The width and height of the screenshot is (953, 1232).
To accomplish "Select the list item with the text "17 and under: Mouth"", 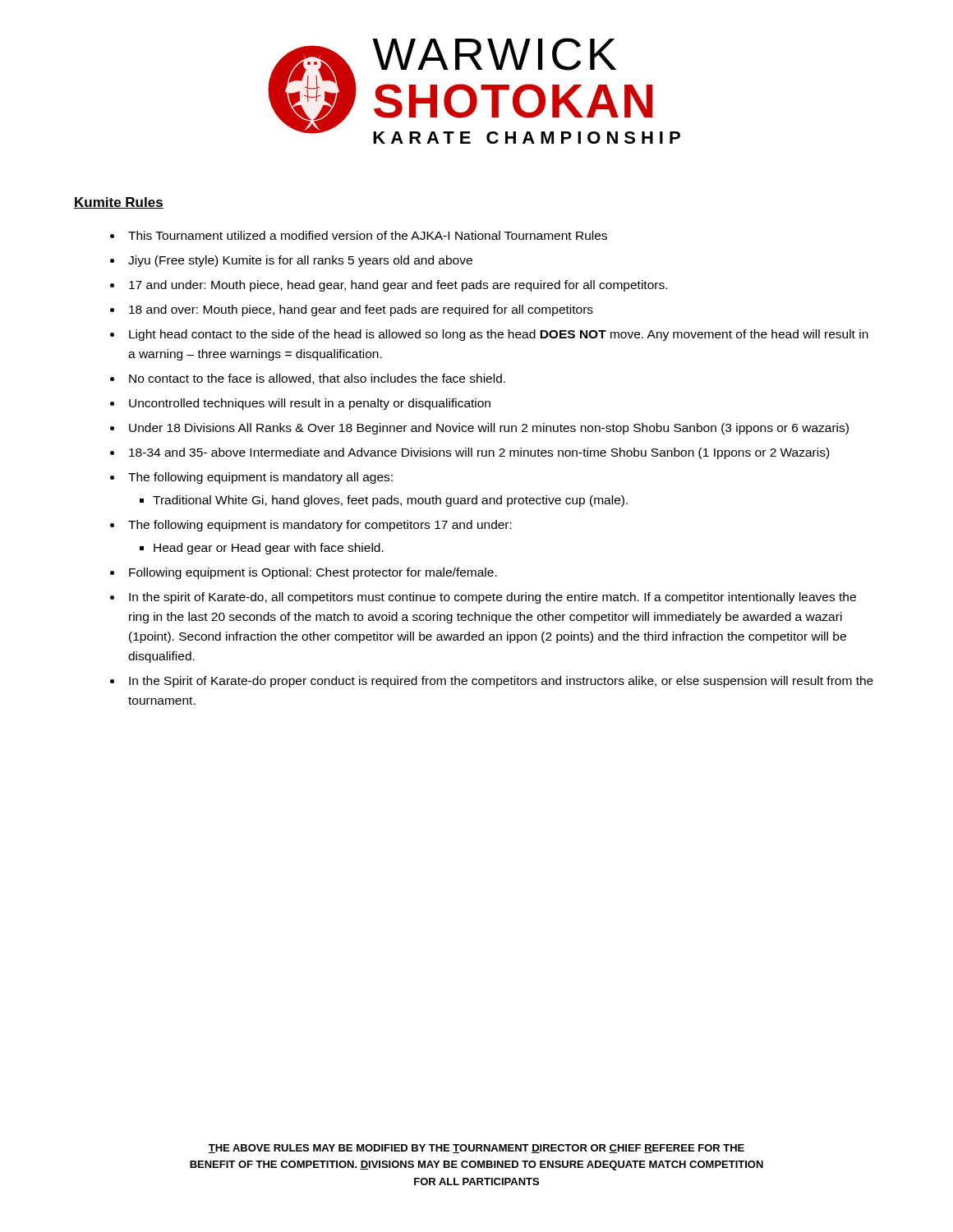I will click(398, 285).
